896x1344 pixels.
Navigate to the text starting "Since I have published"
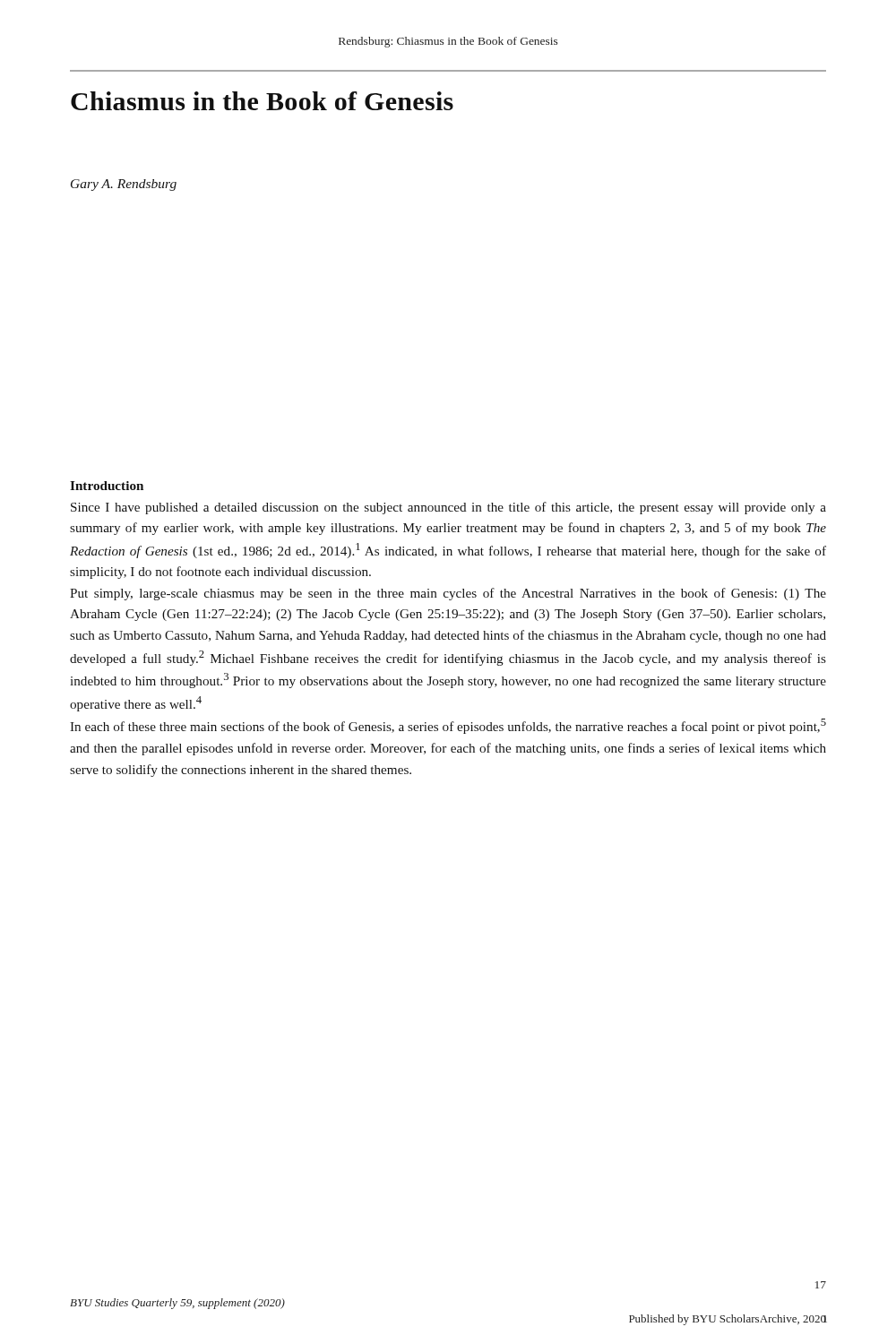click(x=448, y=539)
